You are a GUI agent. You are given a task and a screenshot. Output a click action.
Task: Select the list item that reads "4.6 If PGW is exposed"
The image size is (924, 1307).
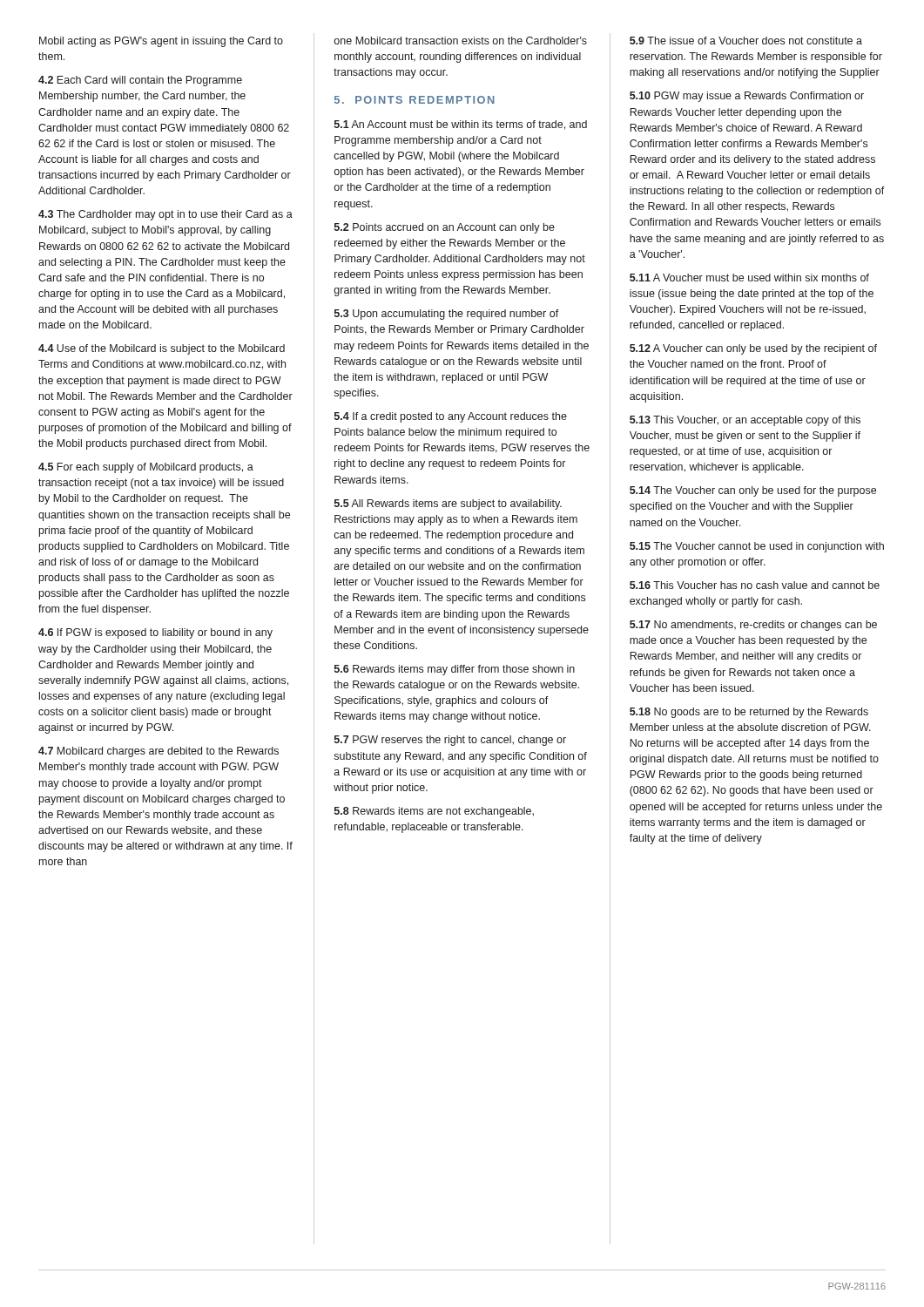(167, 680)
